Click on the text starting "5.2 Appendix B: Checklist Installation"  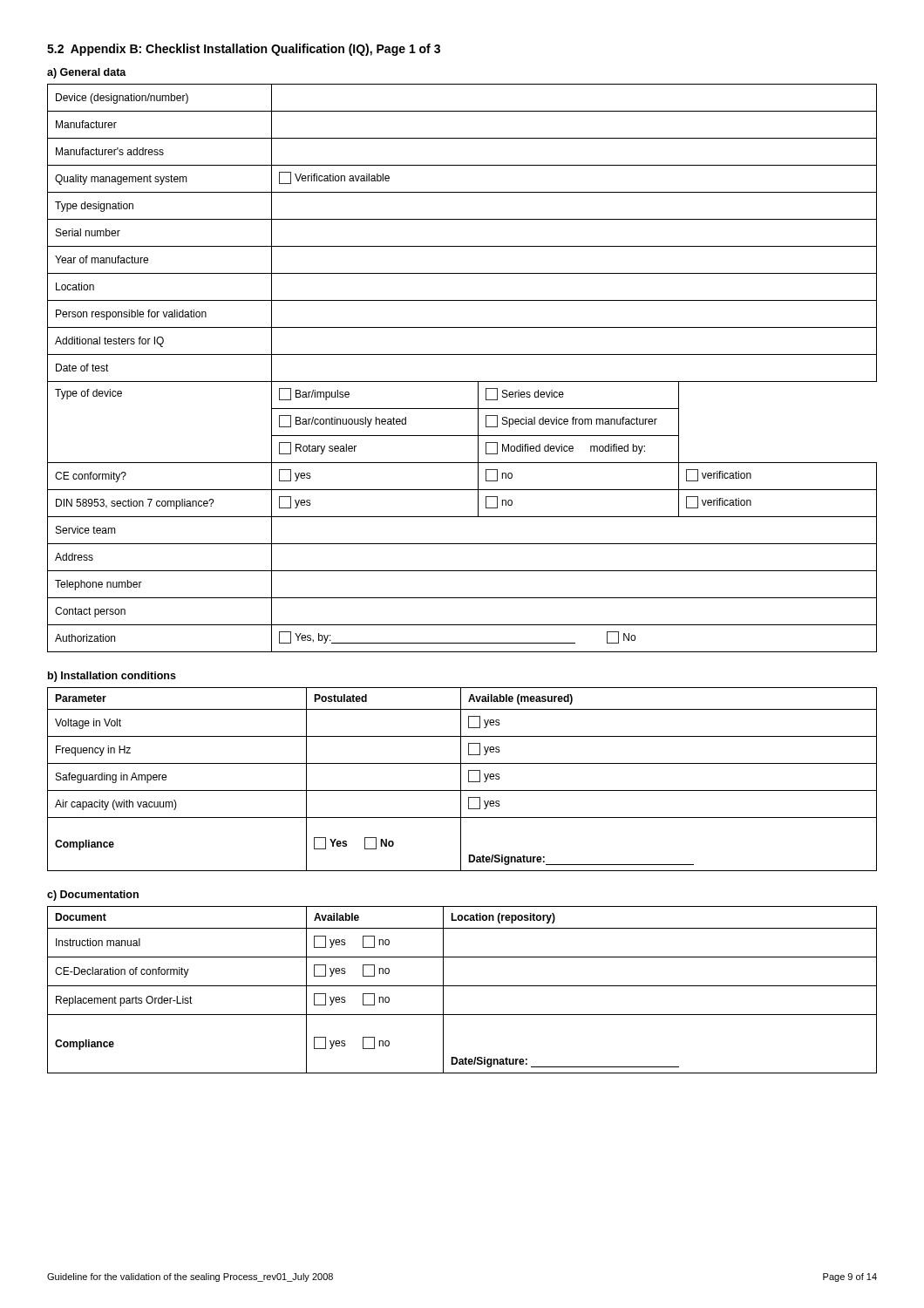244,49
